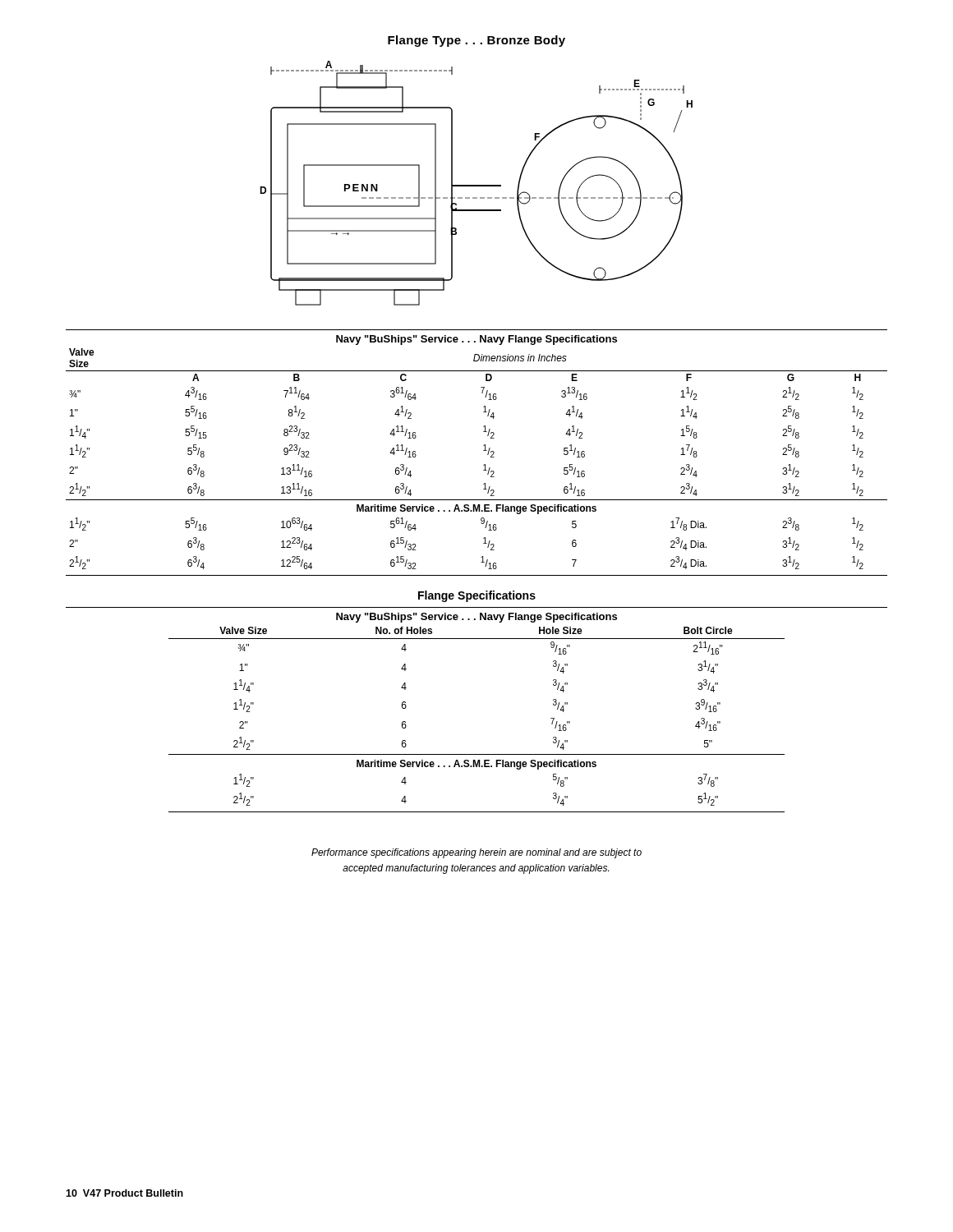Navigate to the text block starting "Flange Type . ."

click(x=476, y=40)
